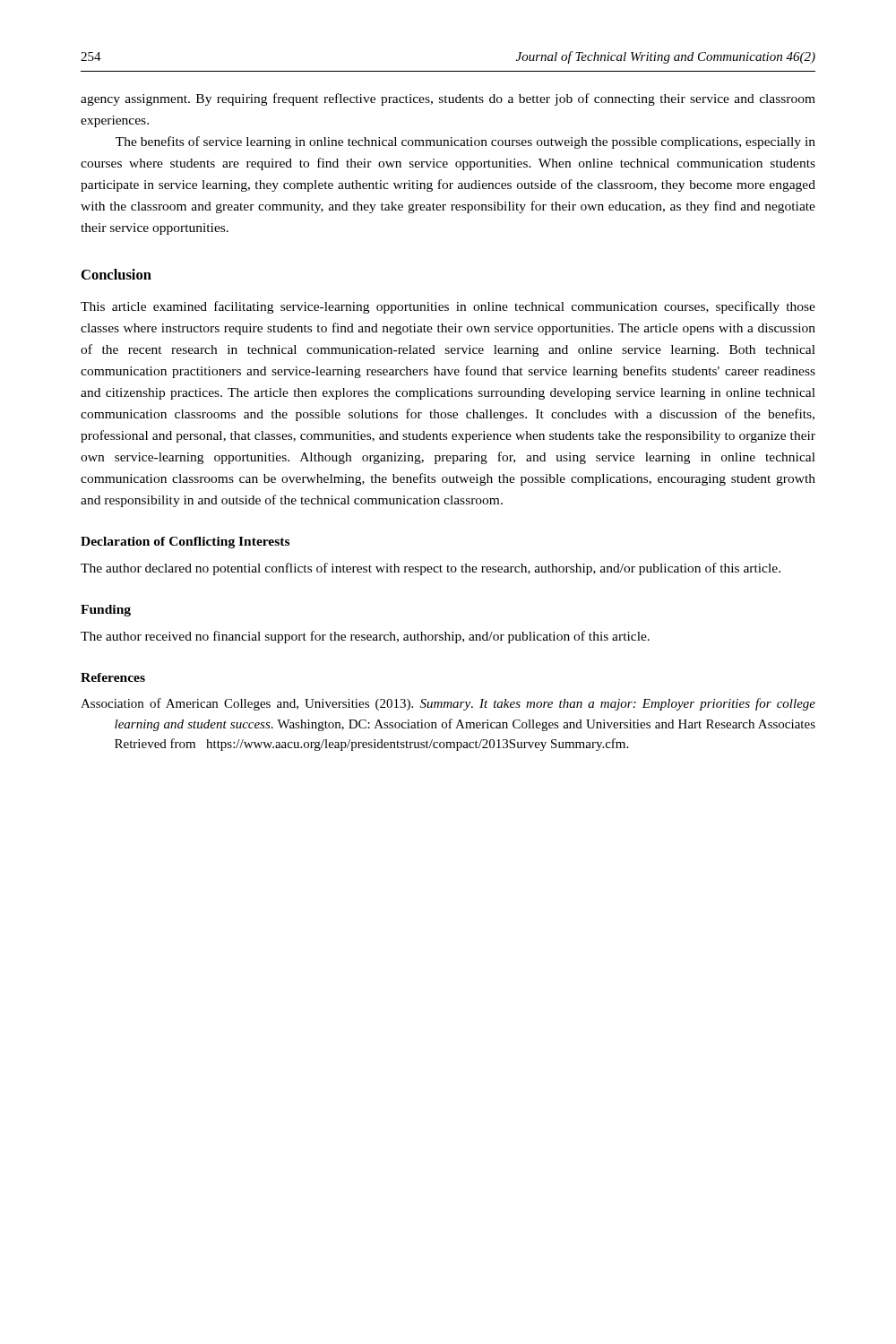The height and width of the screenshot is (1344, 896).
Task: Locate the region starting "agency assignment. By"
Action: (x=448, y=163)
